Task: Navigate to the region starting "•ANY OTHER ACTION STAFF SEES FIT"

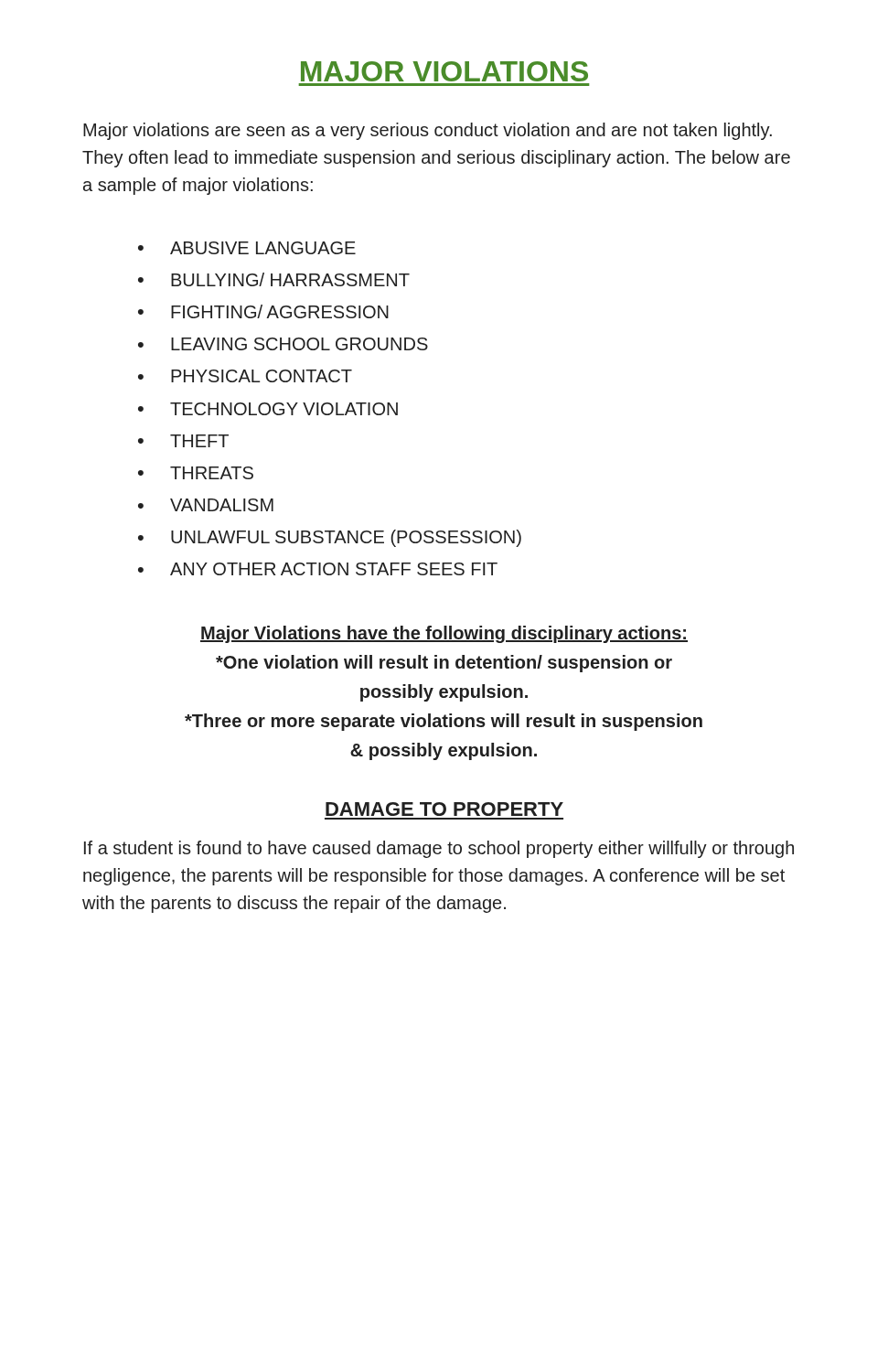Action: pos(317,569)
